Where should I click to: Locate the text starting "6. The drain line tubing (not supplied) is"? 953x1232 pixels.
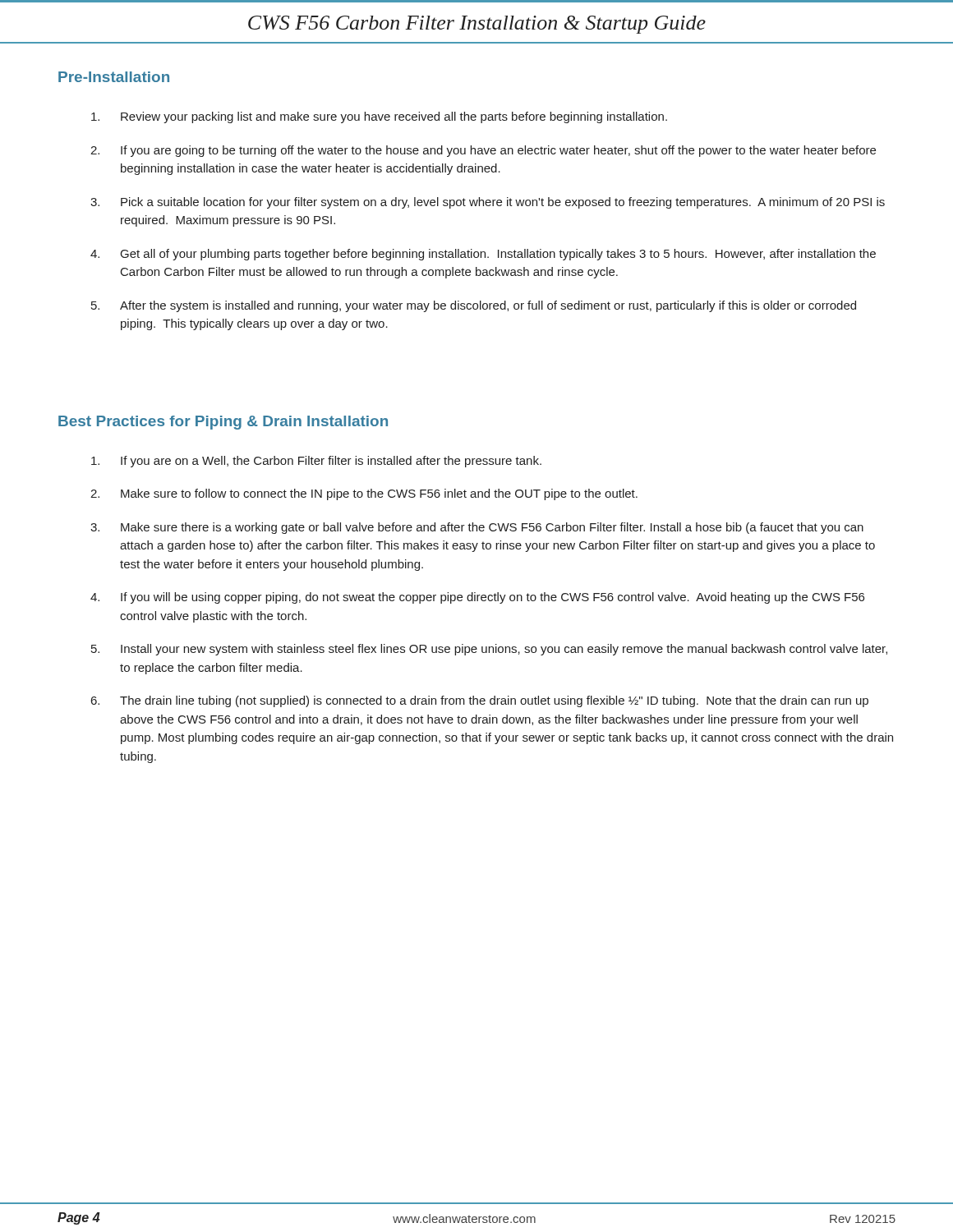(x=493, y=728)
